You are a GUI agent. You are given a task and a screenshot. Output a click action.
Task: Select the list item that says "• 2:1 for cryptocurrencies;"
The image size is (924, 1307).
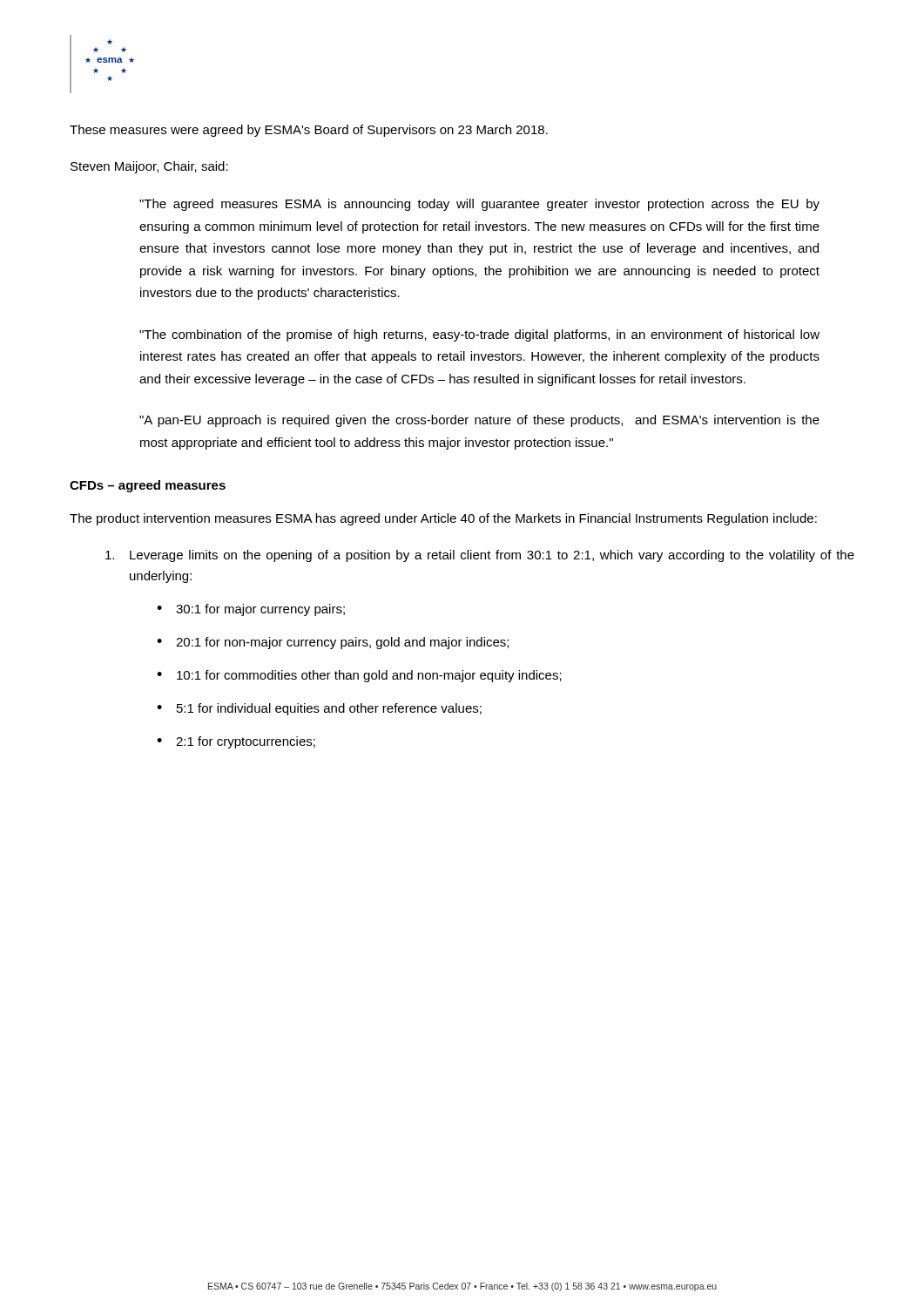point(236,741)
